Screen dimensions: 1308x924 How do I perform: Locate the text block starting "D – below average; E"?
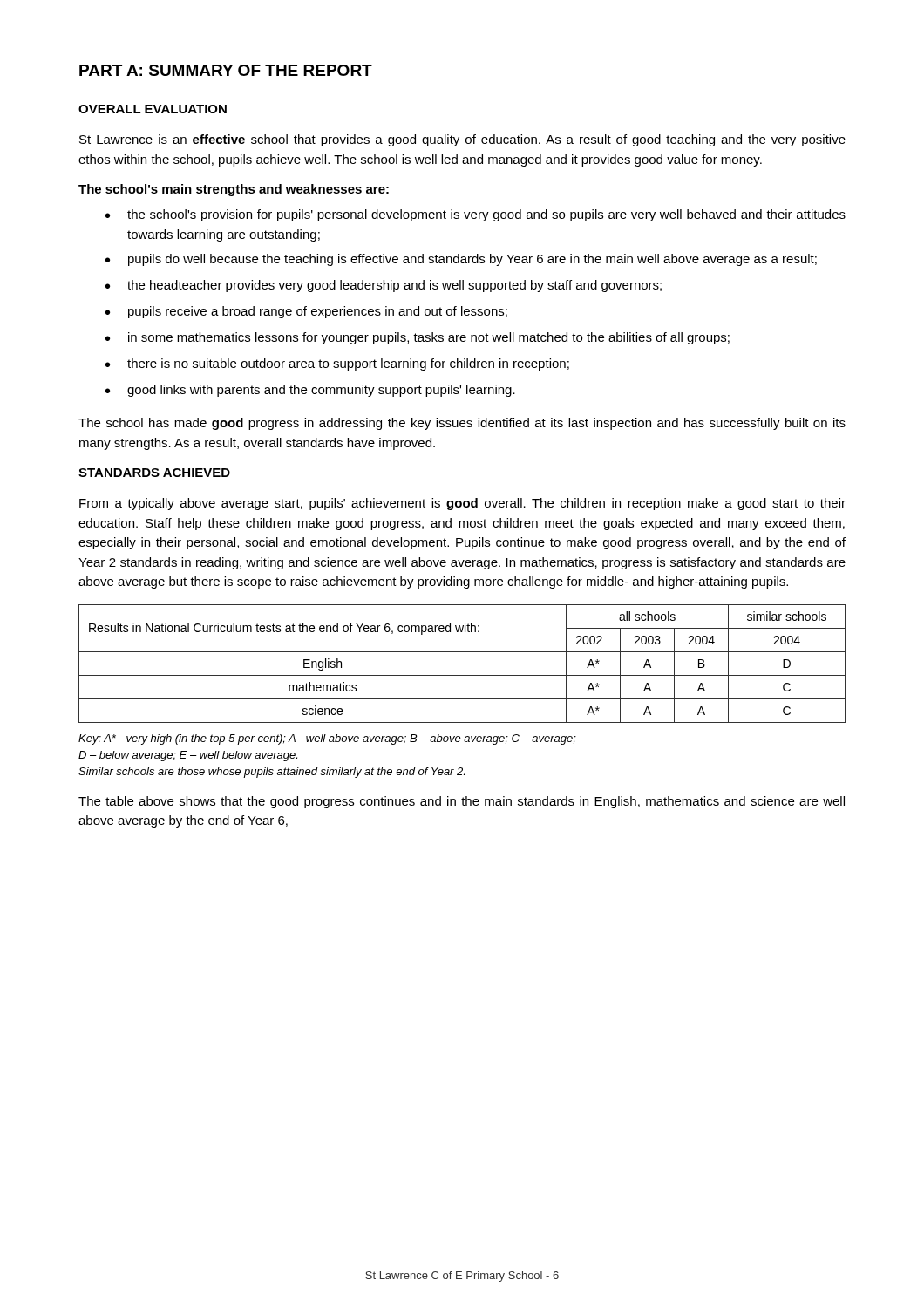click(189, 754)
